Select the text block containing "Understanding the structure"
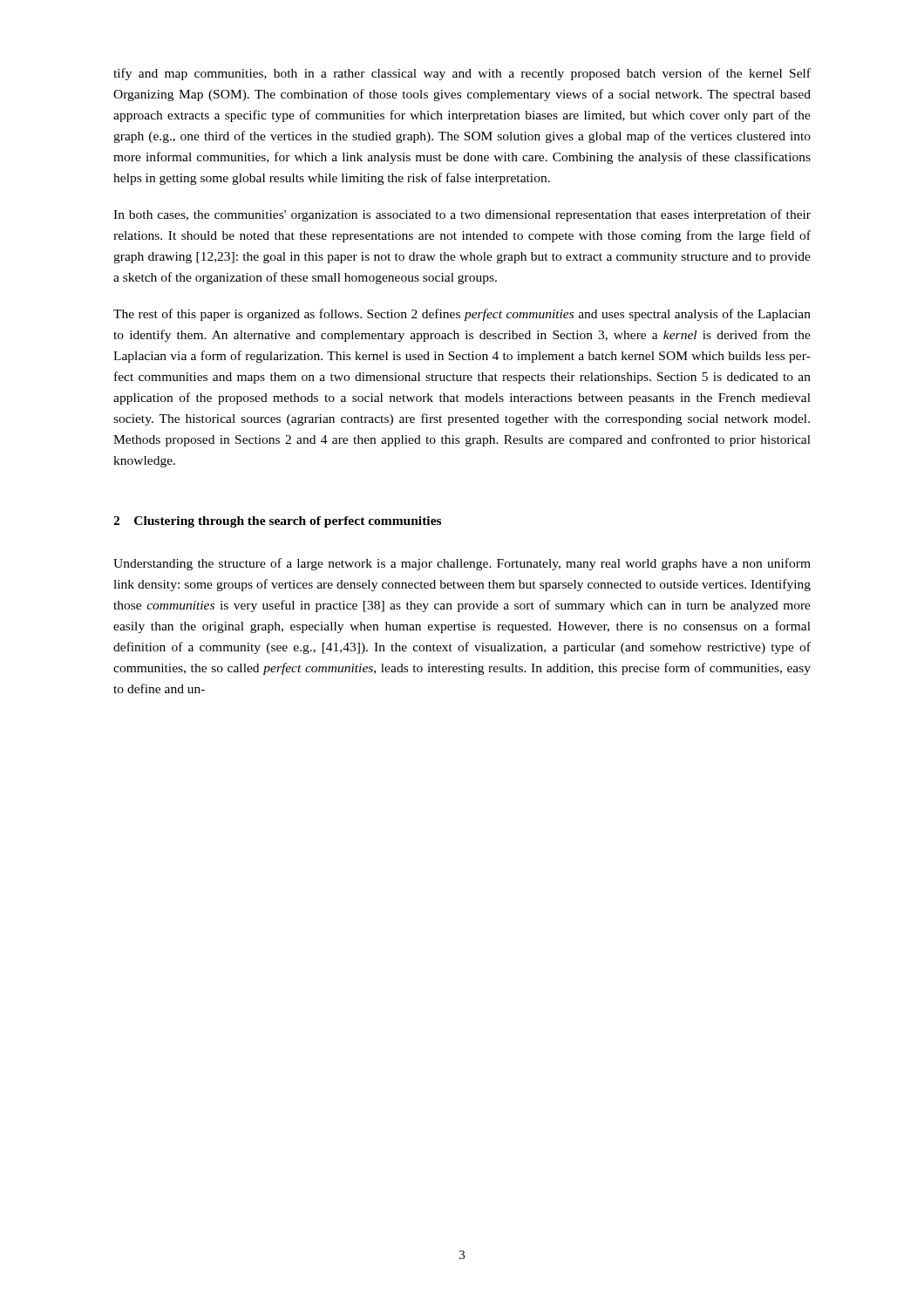 (x=462, y=626)
